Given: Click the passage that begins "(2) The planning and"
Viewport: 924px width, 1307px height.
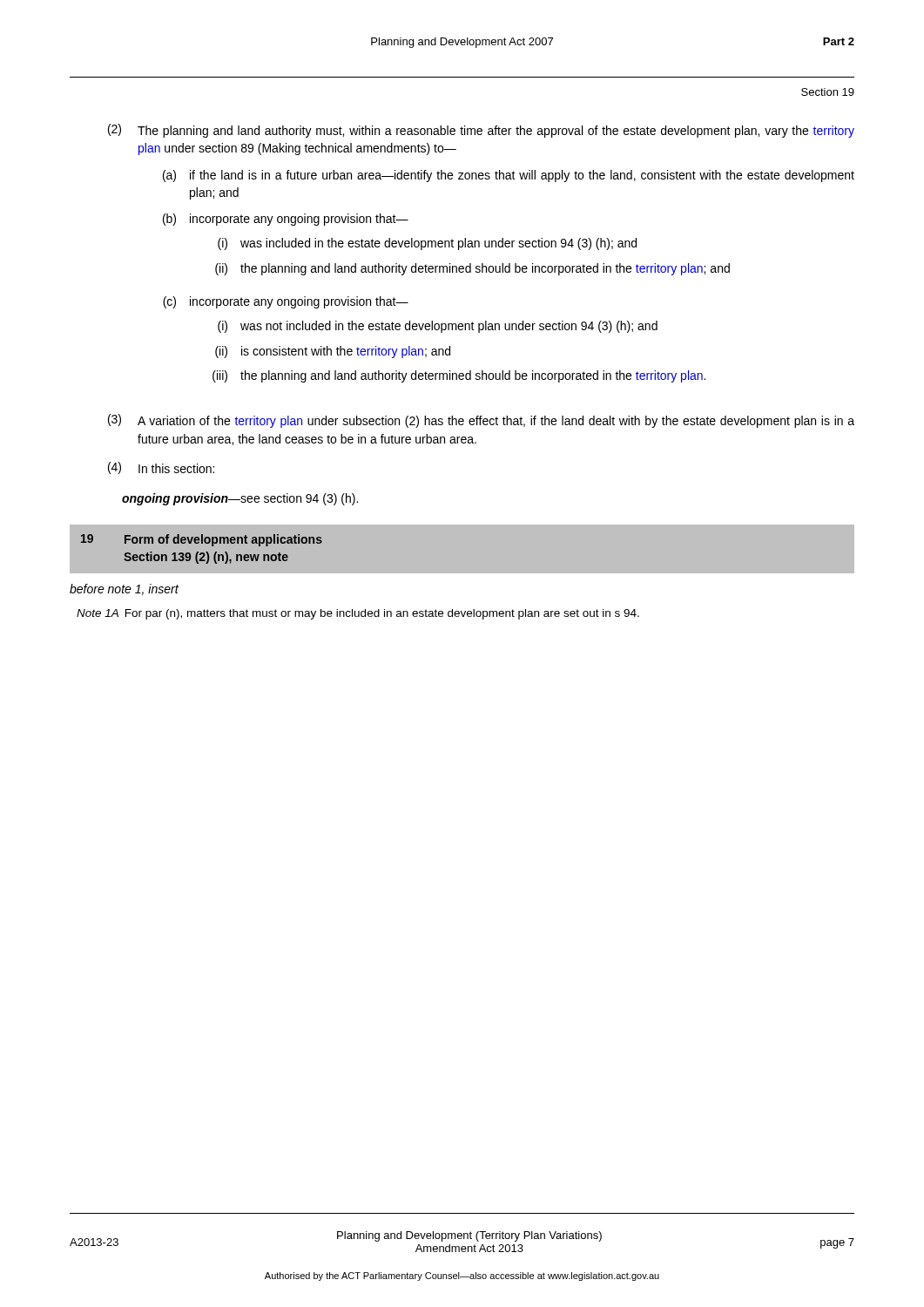Looking at the screenshot, I should 462,261.
